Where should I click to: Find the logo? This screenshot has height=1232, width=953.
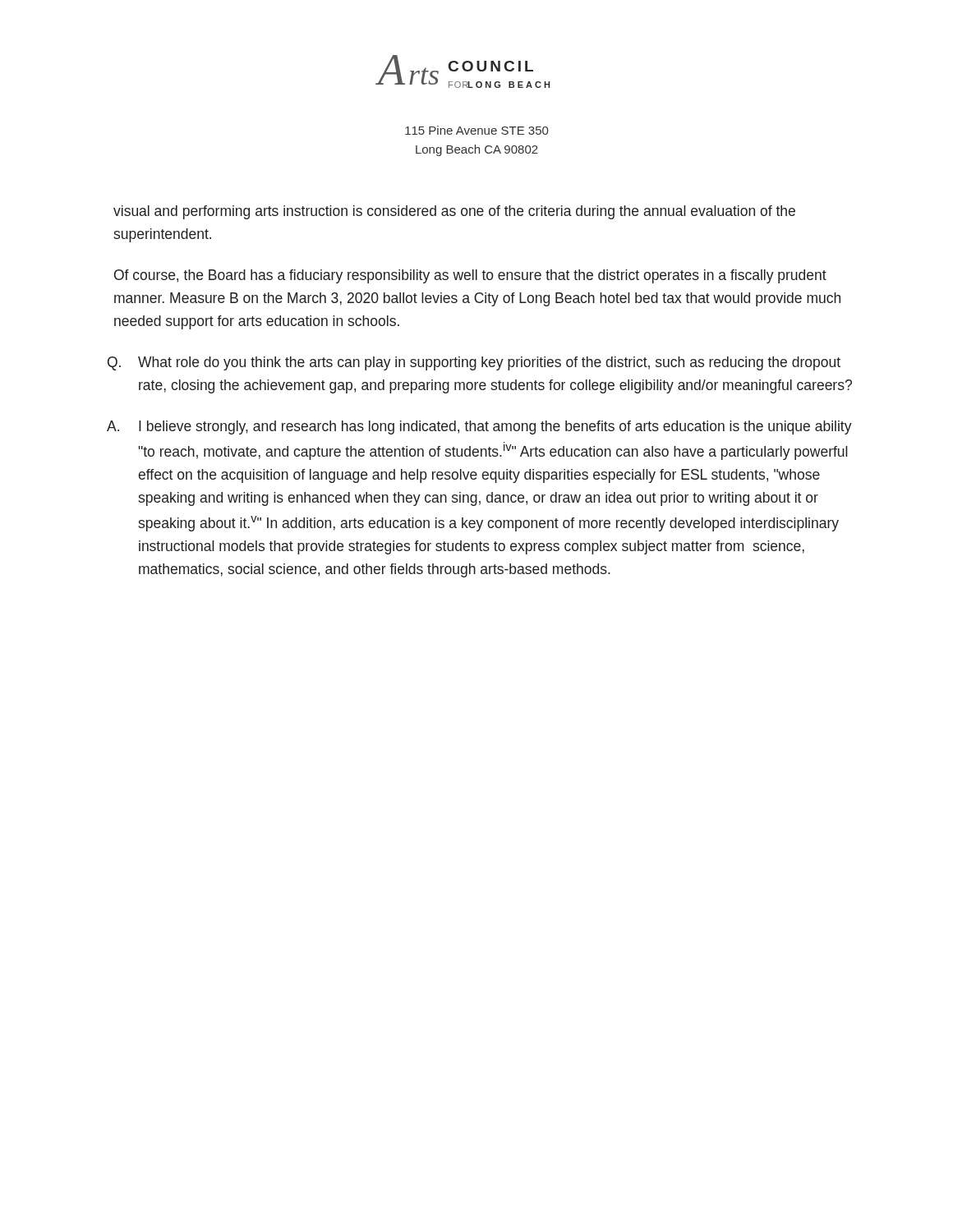(476, 76)
